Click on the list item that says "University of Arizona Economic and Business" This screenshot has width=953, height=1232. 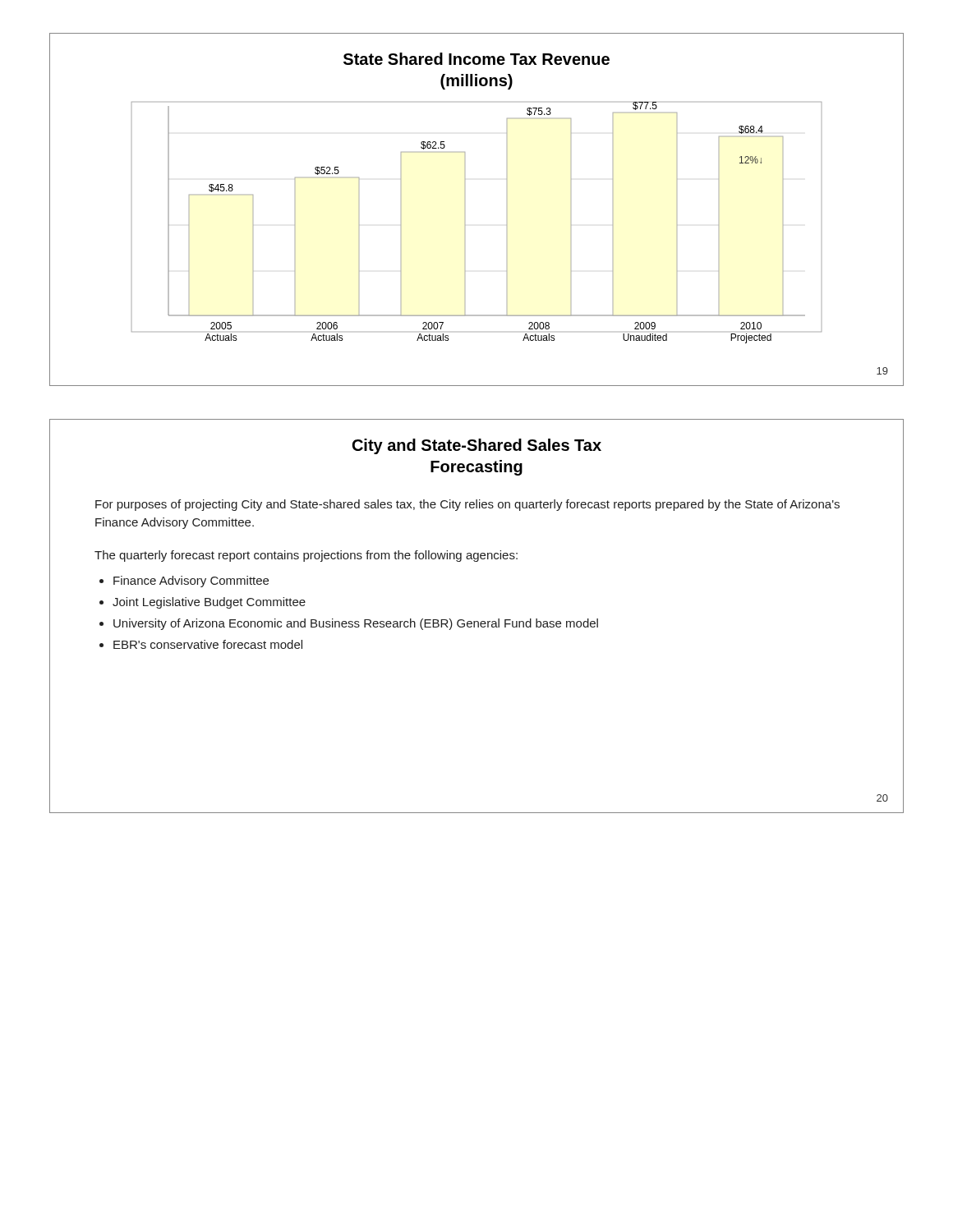pyautogui.click(x=356, y=623)
